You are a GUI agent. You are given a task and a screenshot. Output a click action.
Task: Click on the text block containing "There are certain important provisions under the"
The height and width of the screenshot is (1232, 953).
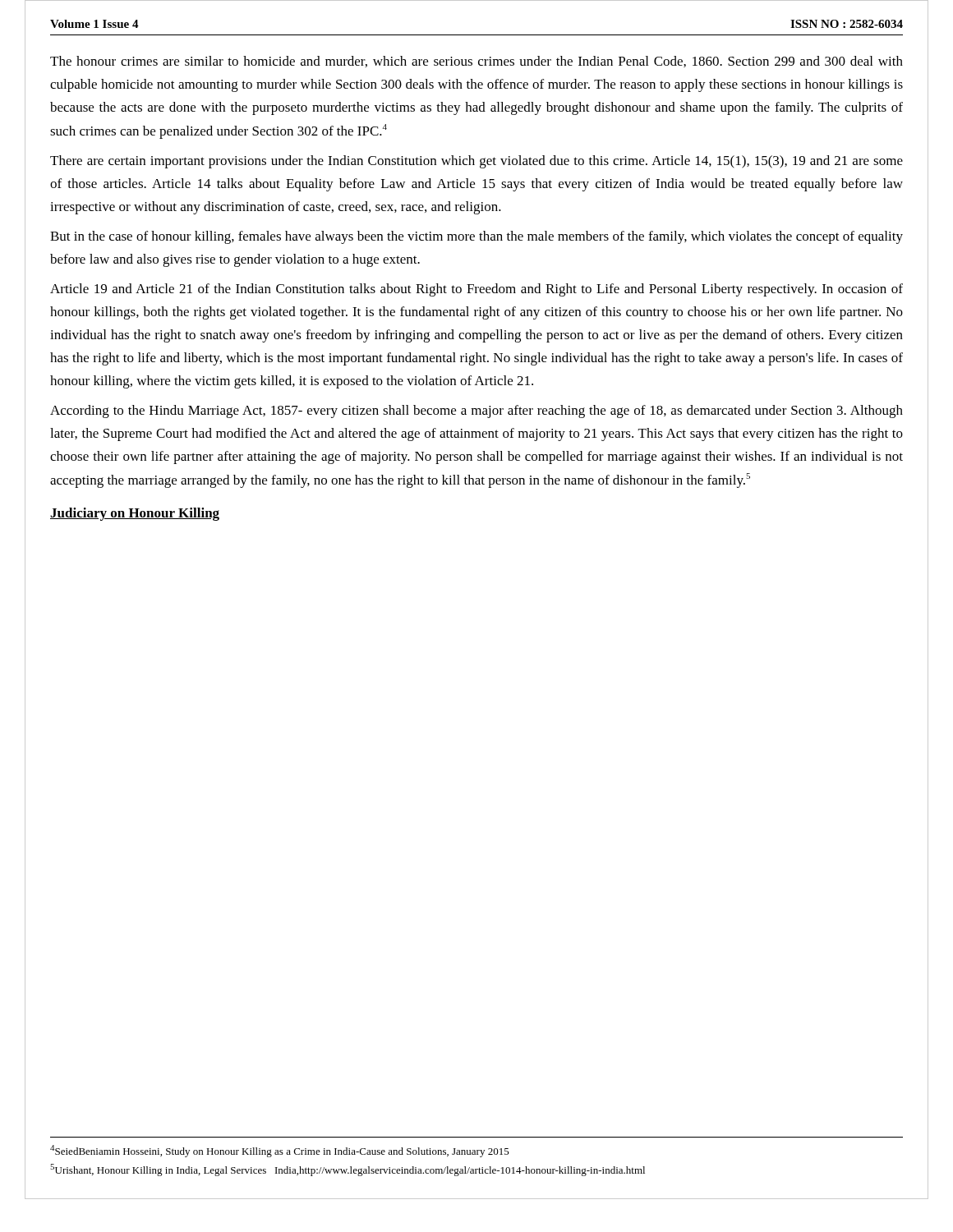pyautogui.click(x=476, y=184)
